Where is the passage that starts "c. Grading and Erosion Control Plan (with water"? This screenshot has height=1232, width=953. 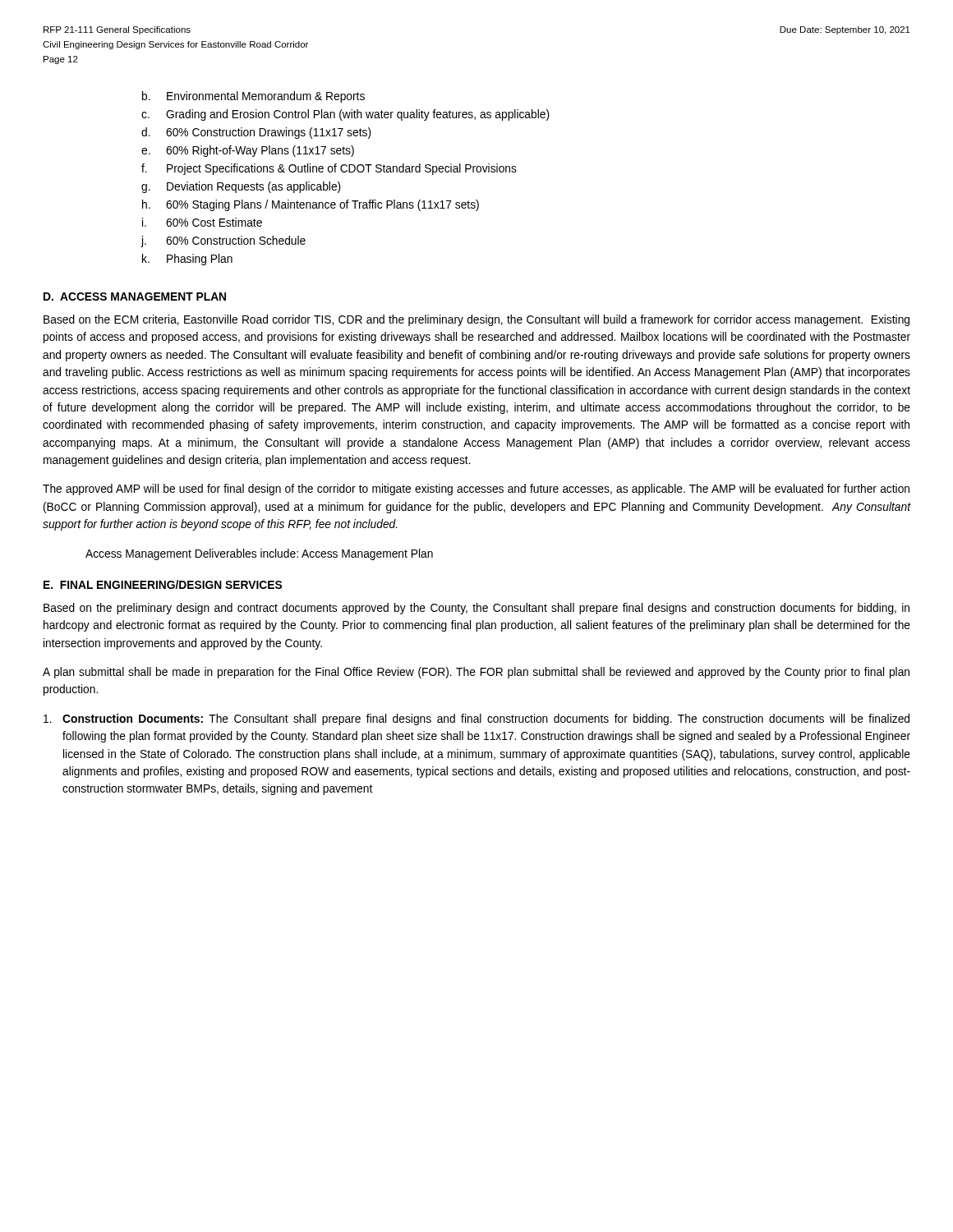point(526,115)
